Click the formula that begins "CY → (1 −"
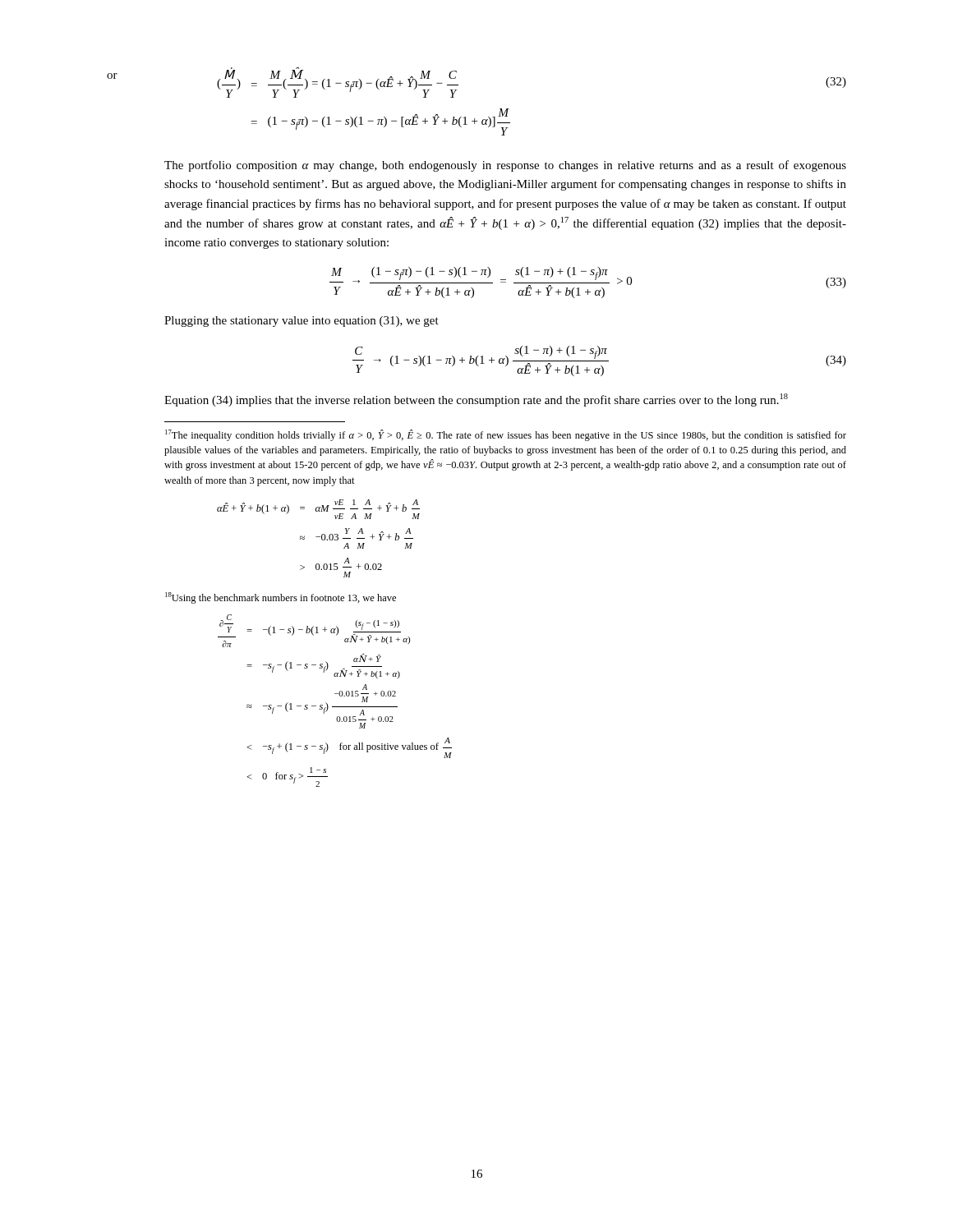The height and width of the screenshot is (1232, 953). click(505, 360)
